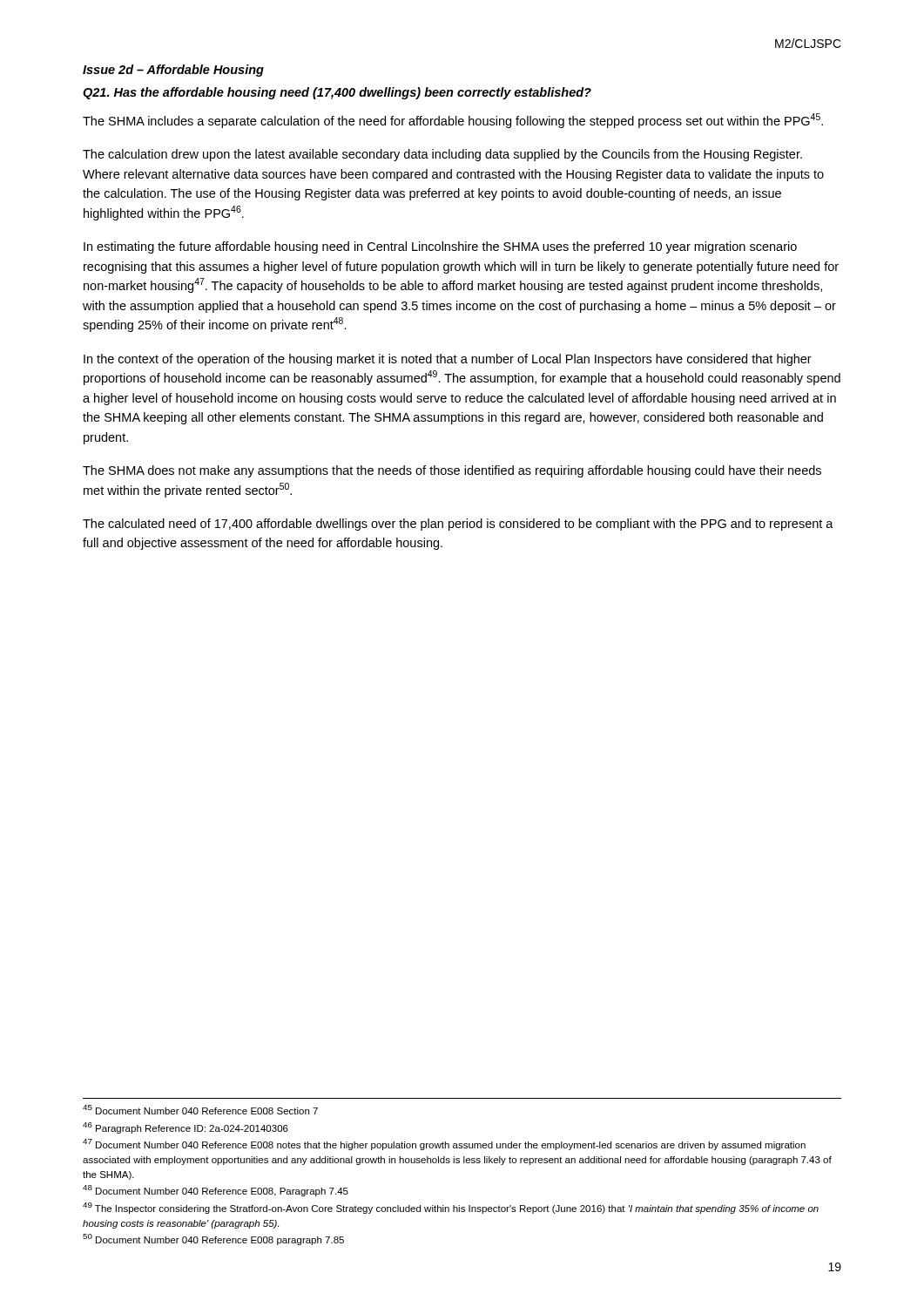This screenshot has width=924, height=1307.
Task: Find the text block with the text "In the context of the operation of"
Action: click(462, 398)
